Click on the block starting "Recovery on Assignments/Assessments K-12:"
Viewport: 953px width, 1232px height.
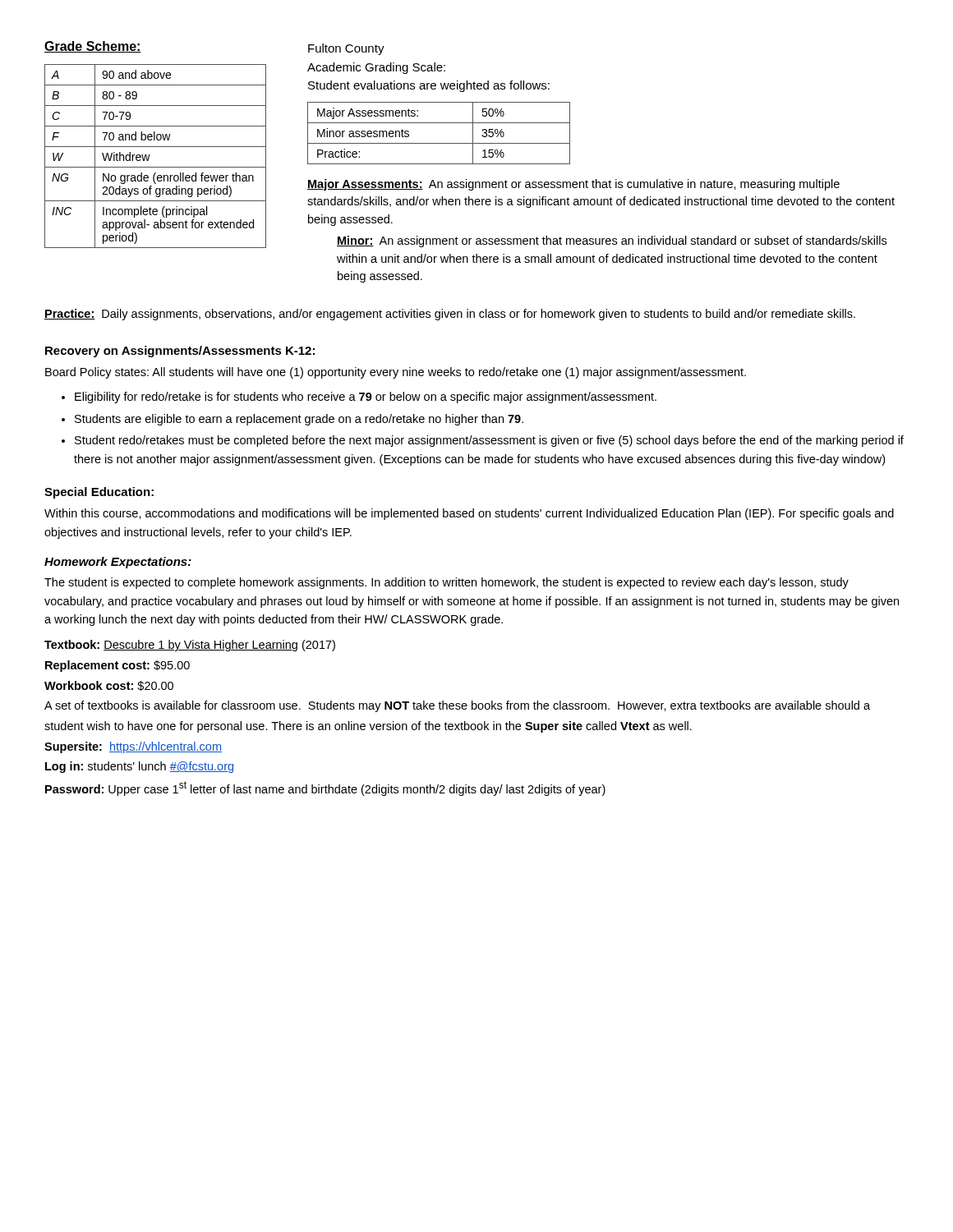(180, 350)
